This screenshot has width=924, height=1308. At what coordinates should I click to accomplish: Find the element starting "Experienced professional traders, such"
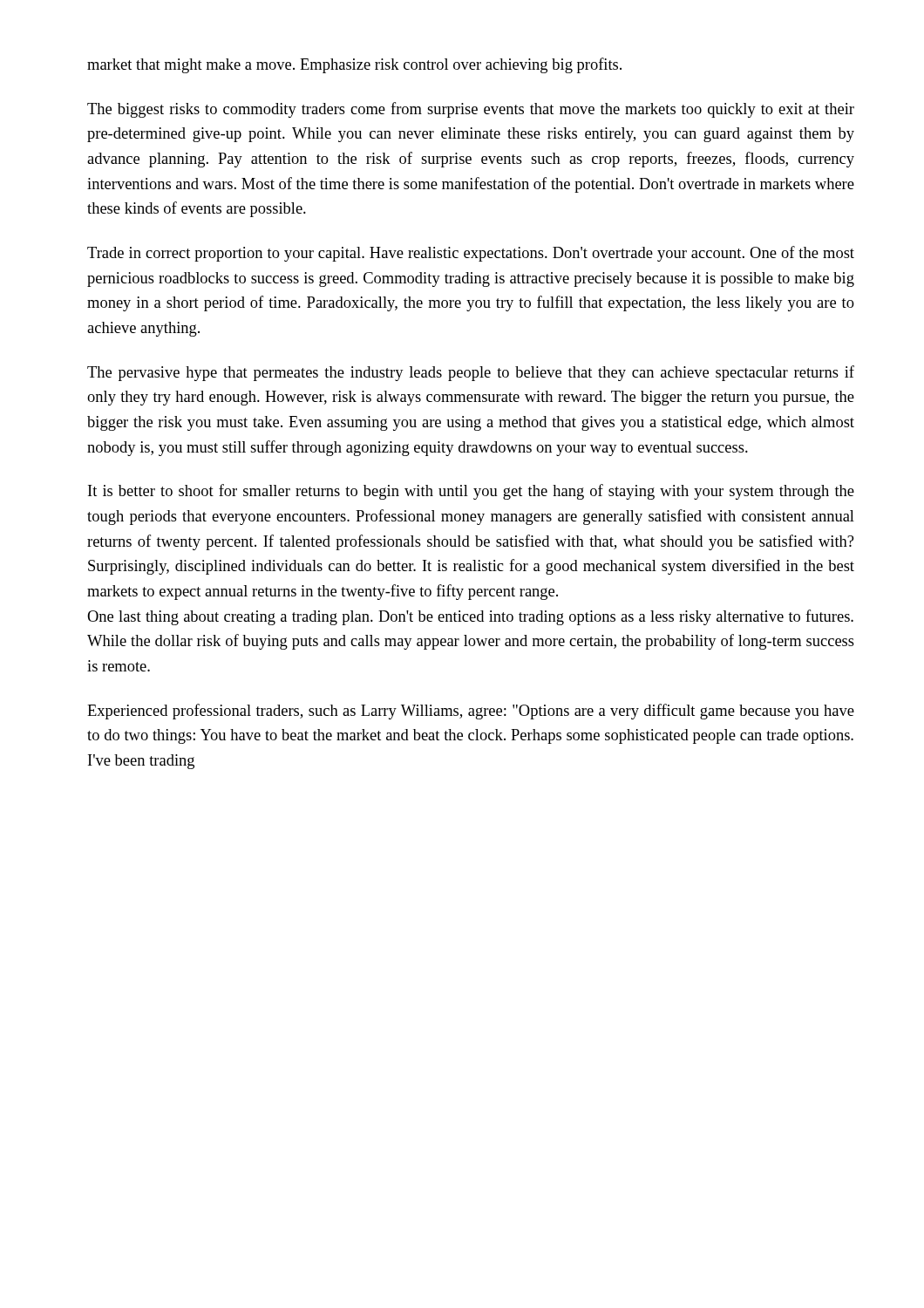[x=471, y=735]
